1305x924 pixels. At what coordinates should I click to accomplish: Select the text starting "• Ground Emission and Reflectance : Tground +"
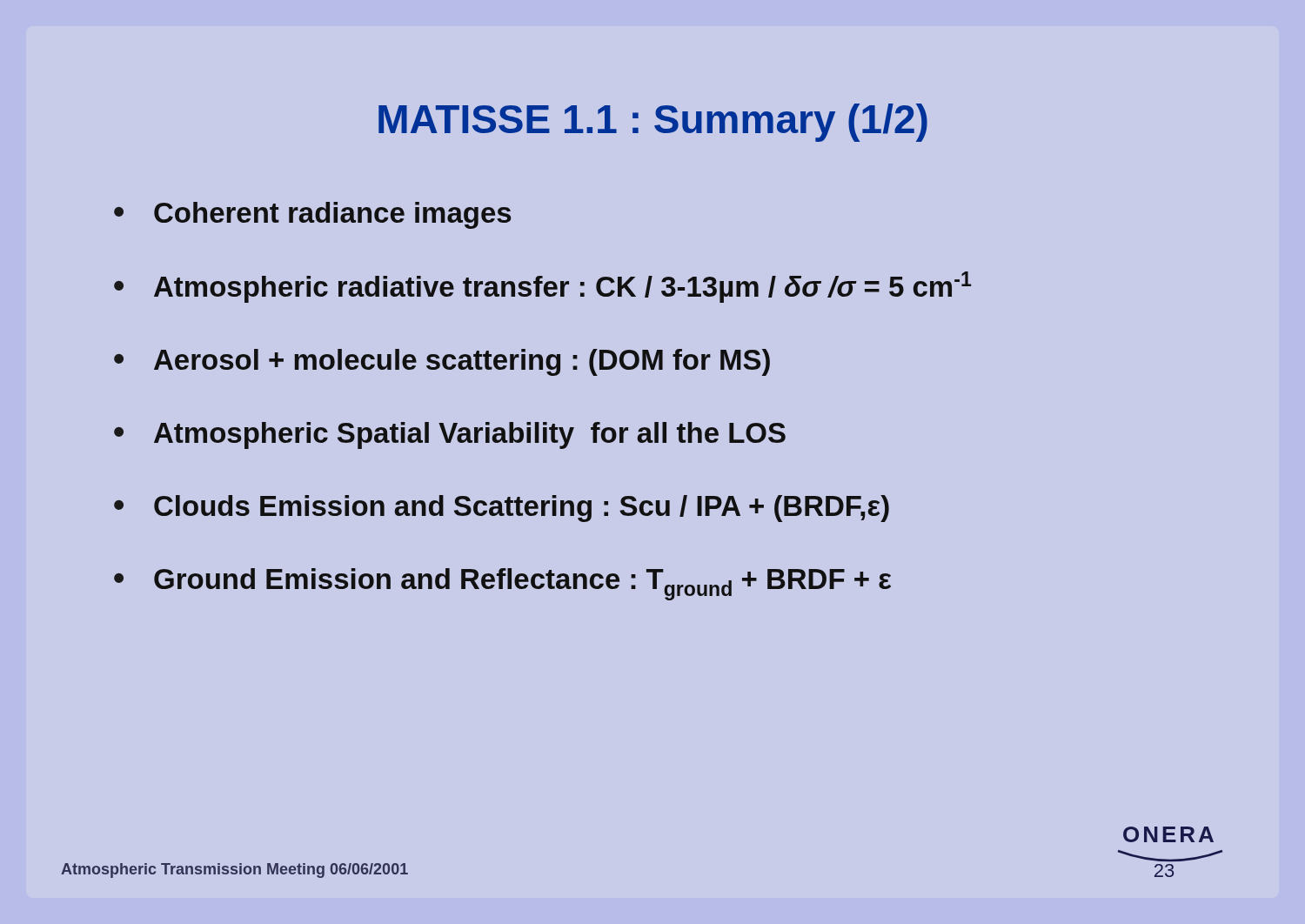coord(502,581)
